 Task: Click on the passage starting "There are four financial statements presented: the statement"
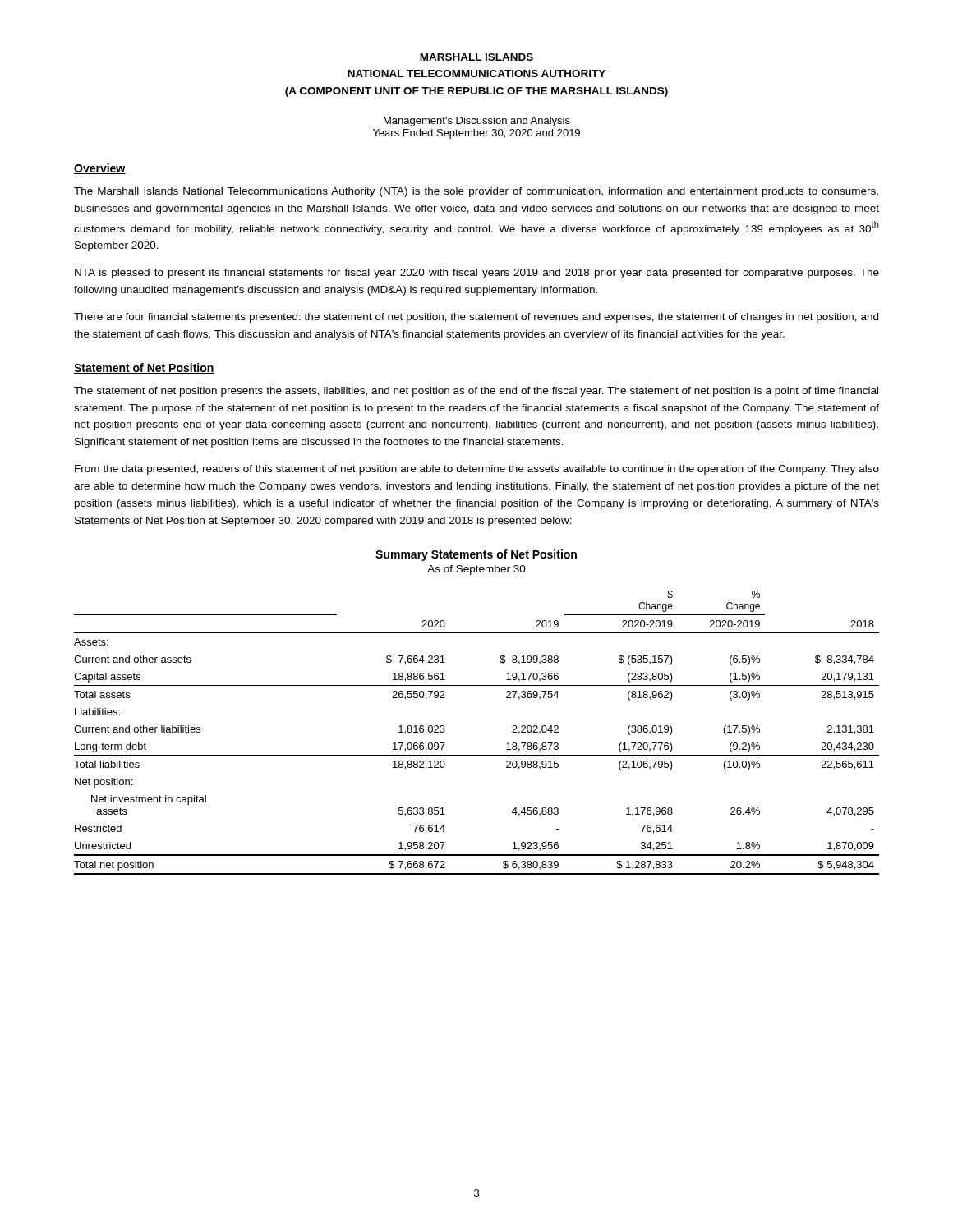(476, 325)
